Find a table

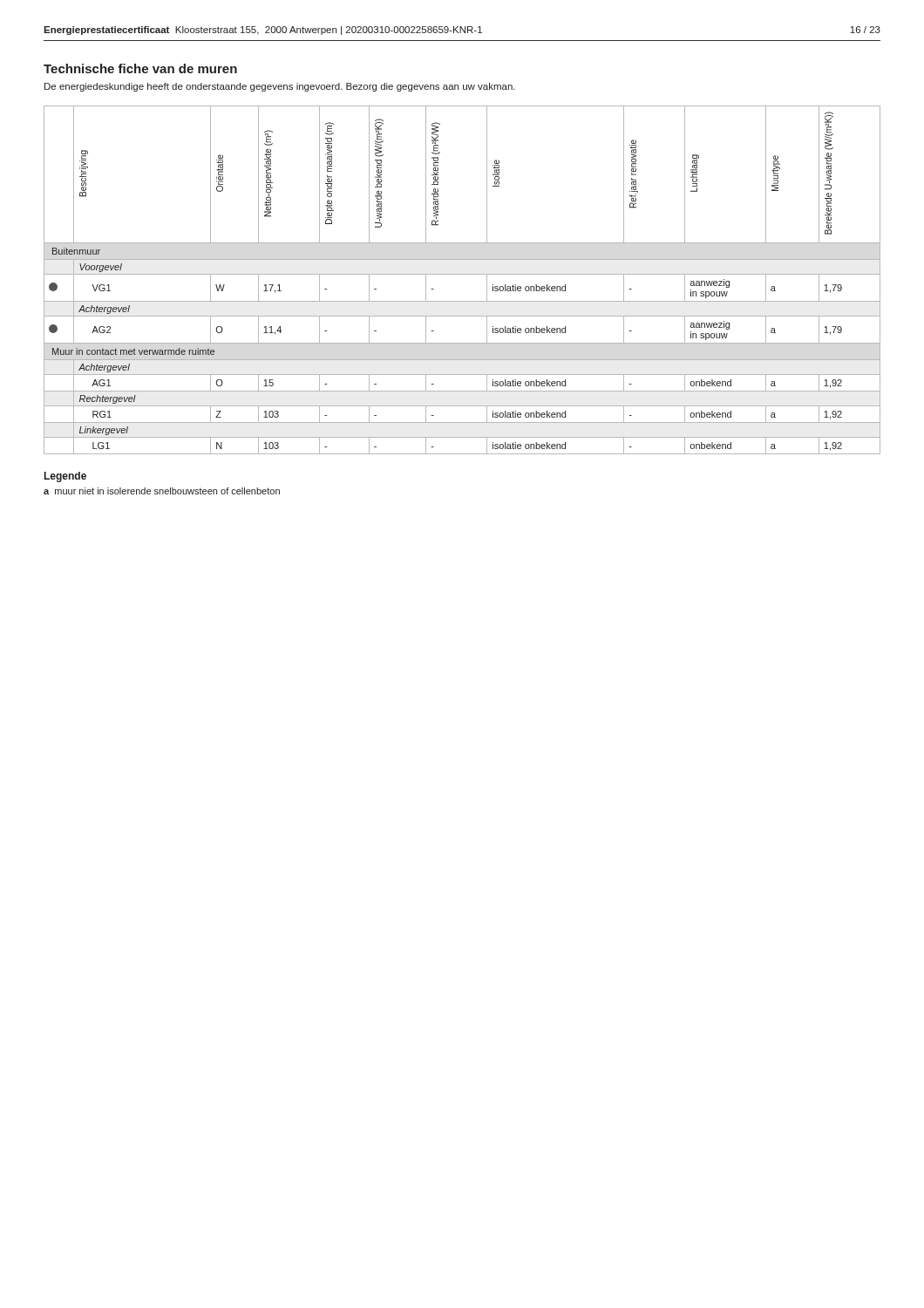(462, 280)
